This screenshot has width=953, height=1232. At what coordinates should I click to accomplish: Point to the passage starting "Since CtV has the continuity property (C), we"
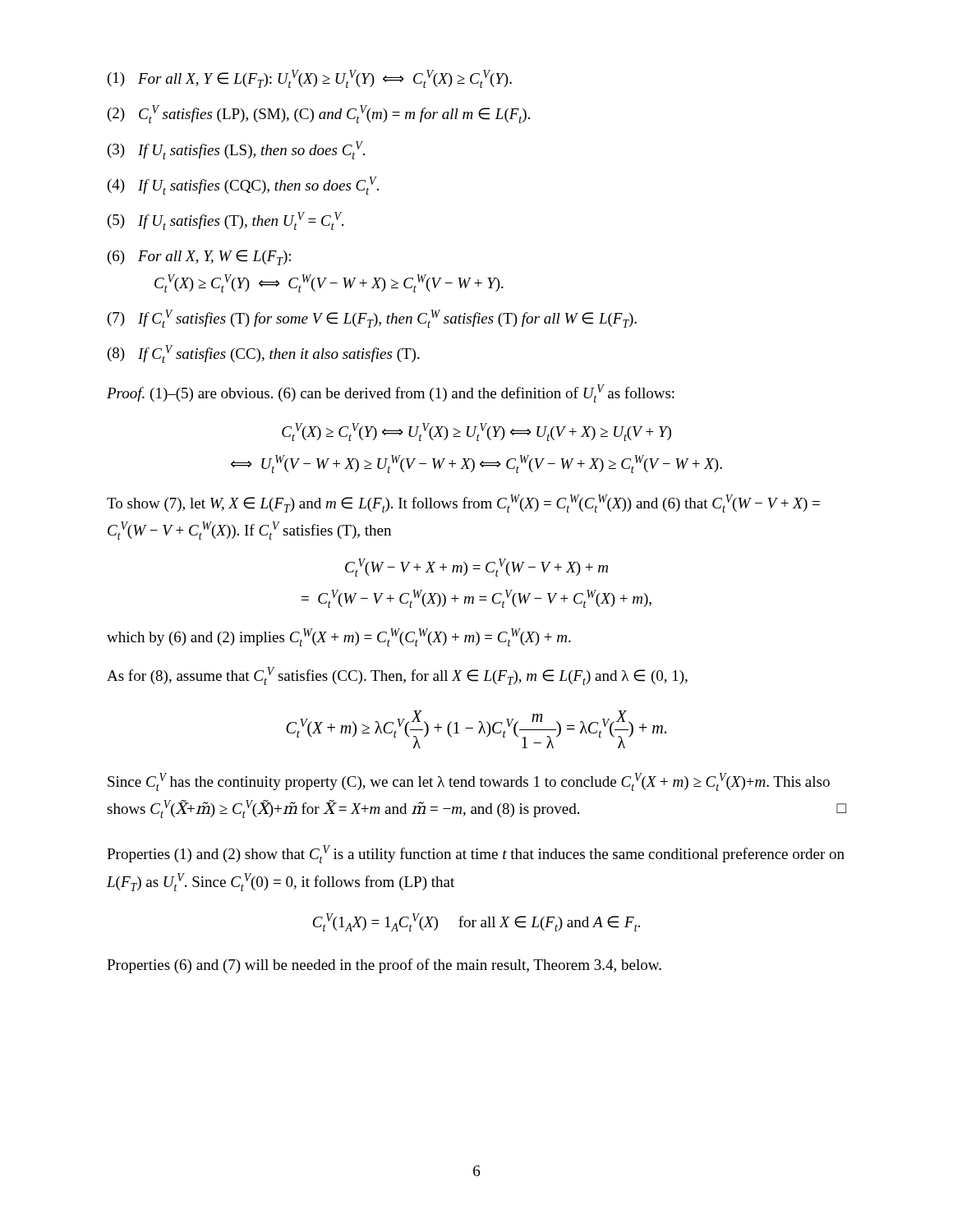(476, 796)
